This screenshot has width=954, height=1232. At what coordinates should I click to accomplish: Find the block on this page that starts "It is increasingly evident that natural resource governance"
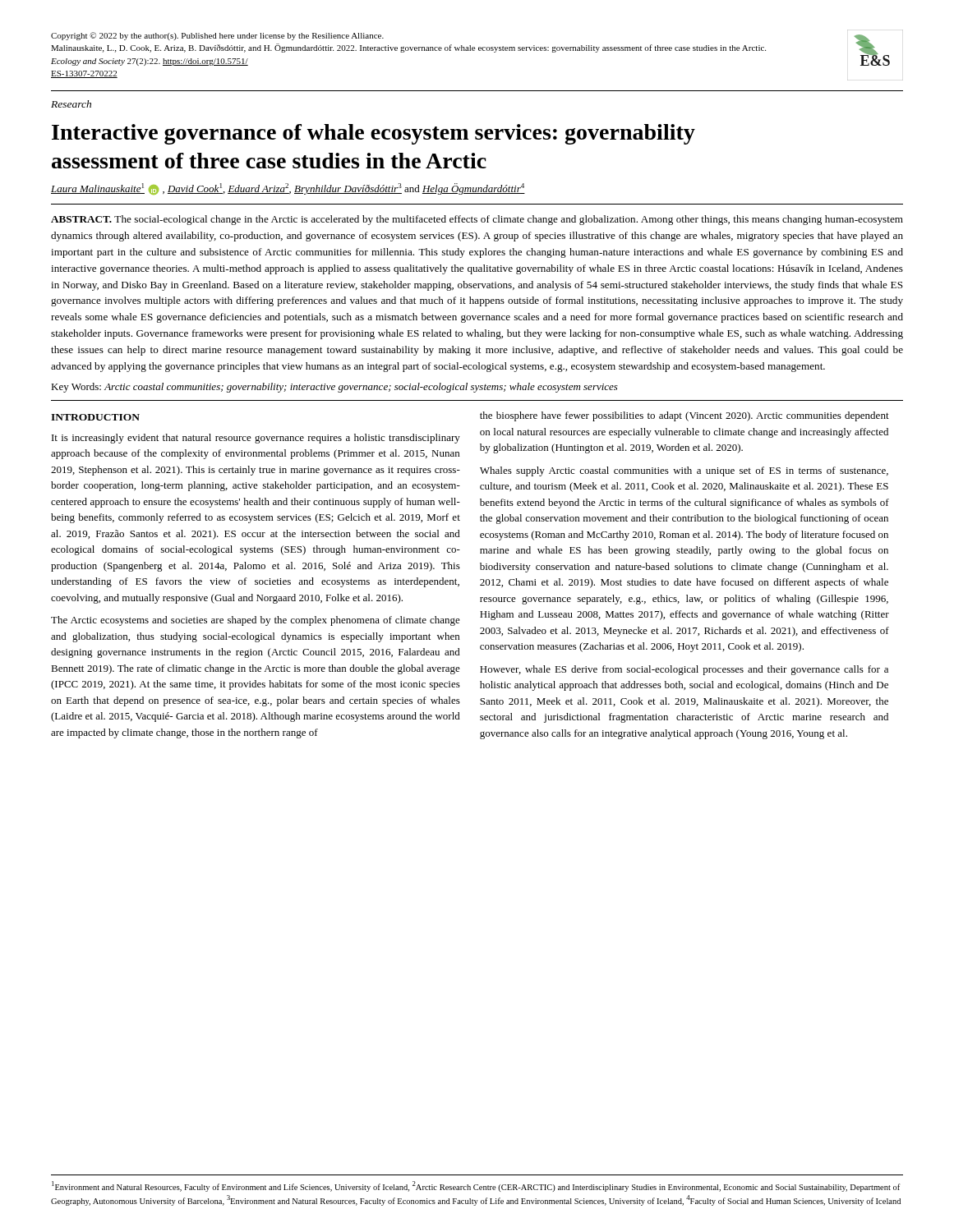255,585
